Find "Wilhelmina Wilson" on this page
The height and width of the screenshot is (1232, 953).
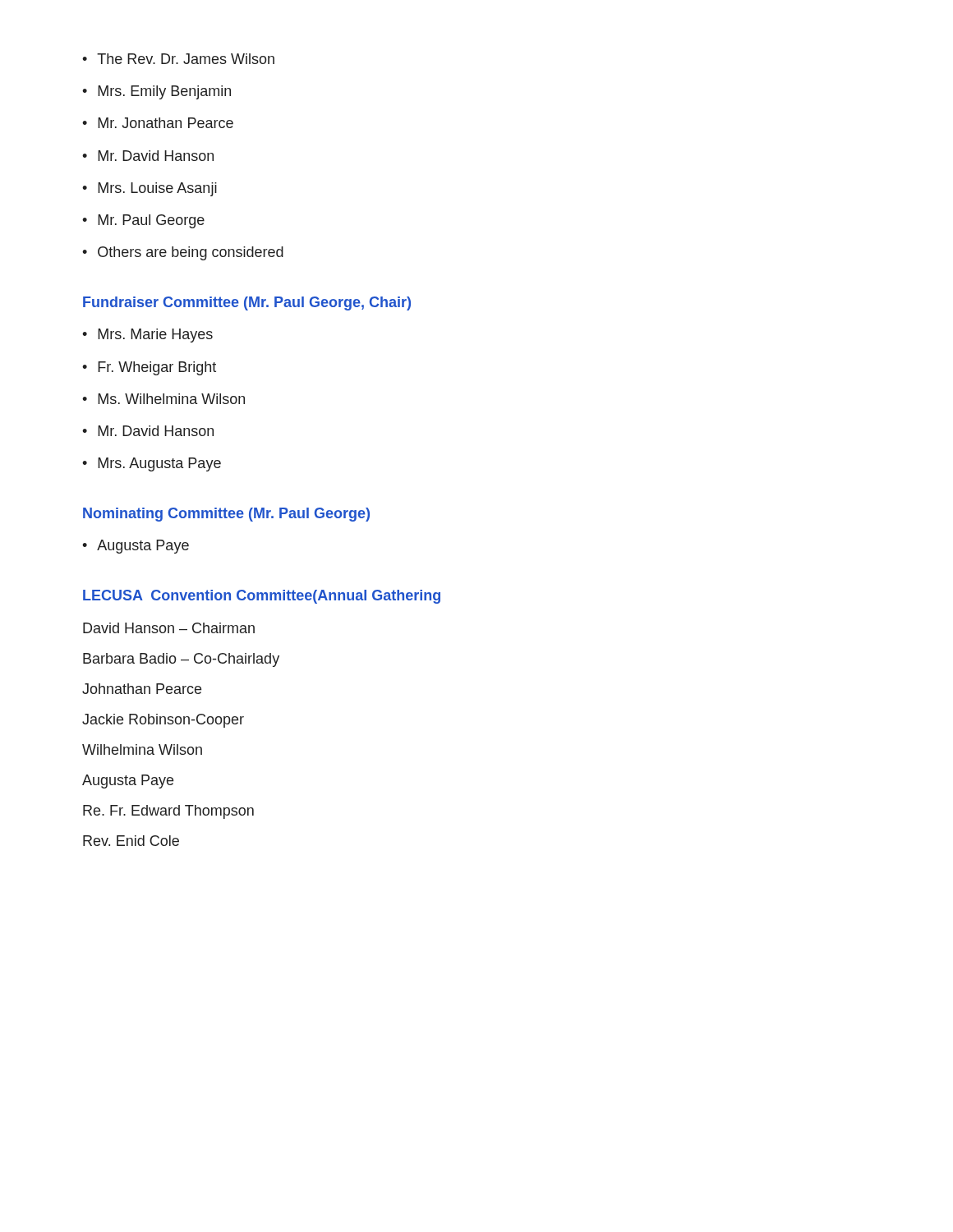[143, 750]
